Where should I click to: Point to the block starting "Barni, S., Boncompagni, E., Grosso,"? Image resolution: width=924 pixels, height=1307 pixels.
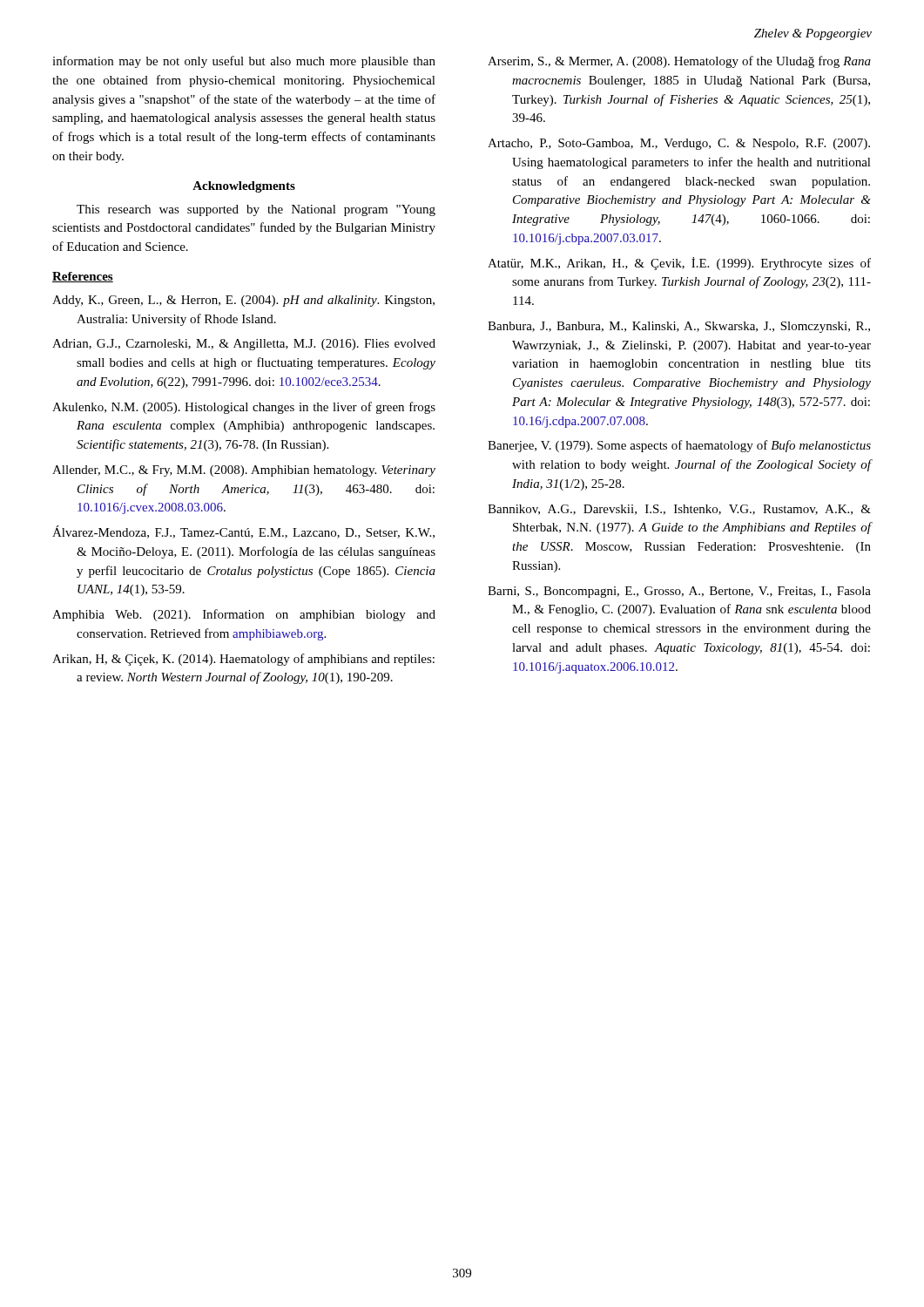tap(679, 628)
